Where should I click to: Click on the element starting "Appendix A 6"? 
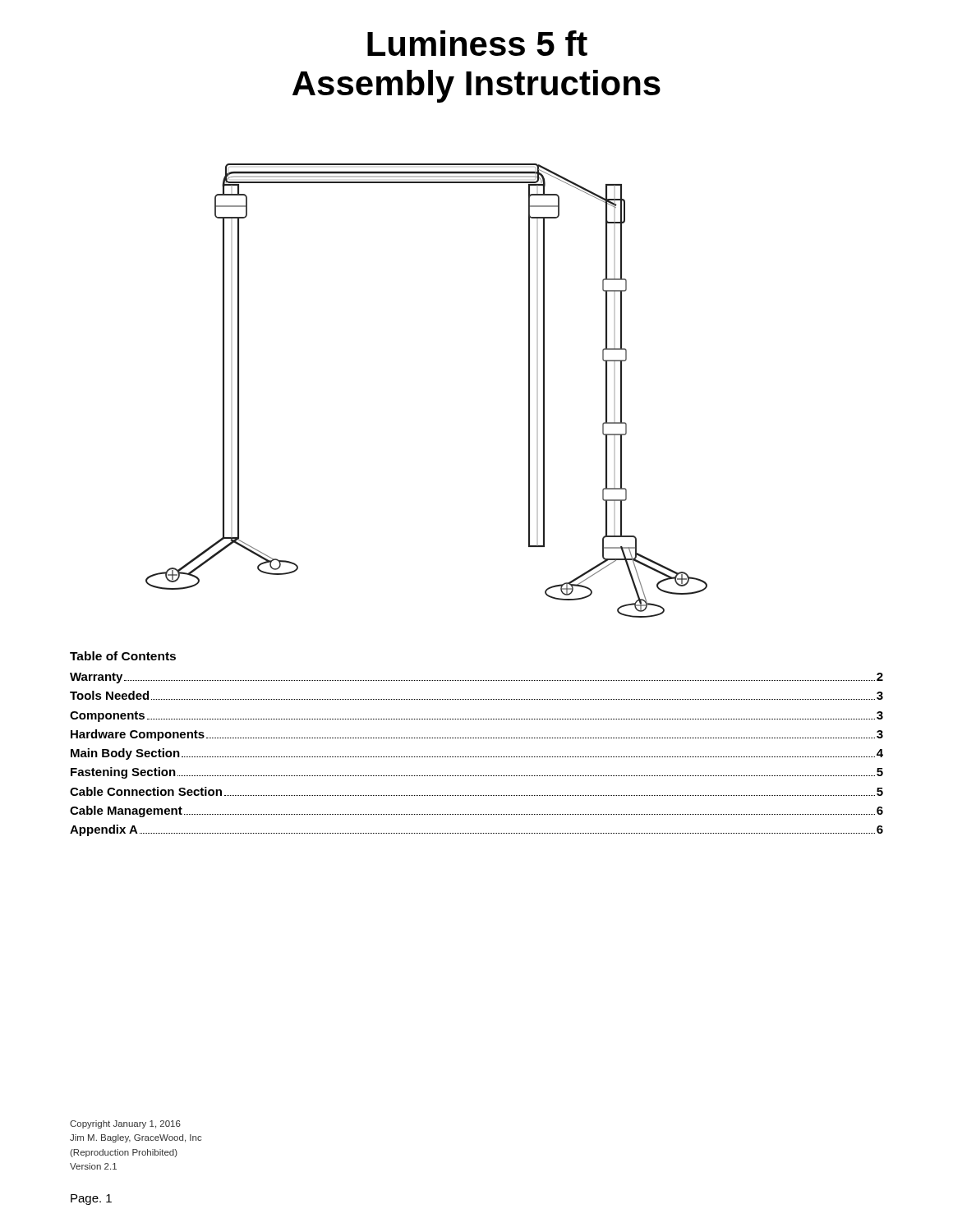click(x=476, y=829)
